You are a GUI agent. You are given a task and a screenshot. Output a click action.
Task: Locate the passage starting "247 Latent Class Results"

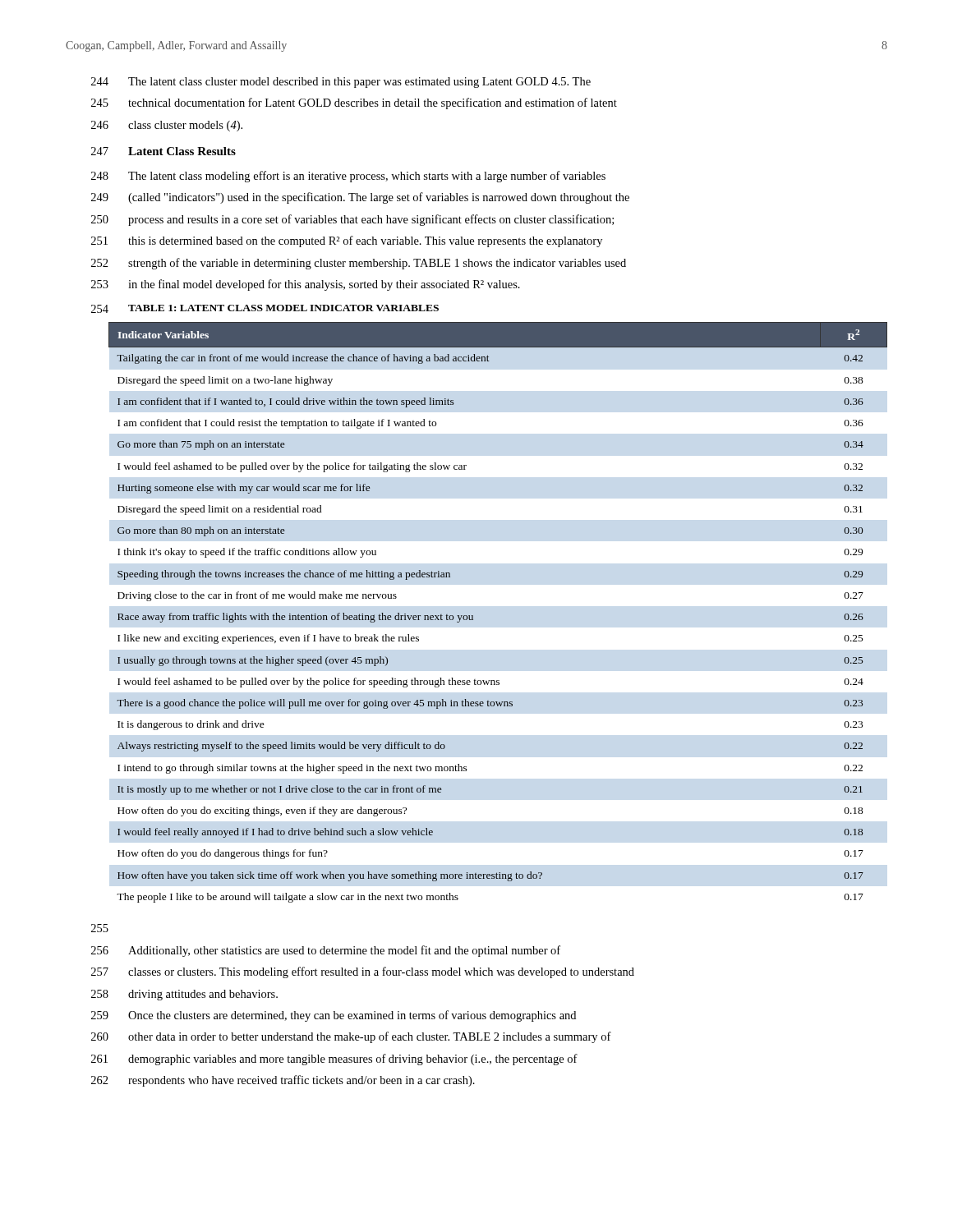tap(163, 151)
